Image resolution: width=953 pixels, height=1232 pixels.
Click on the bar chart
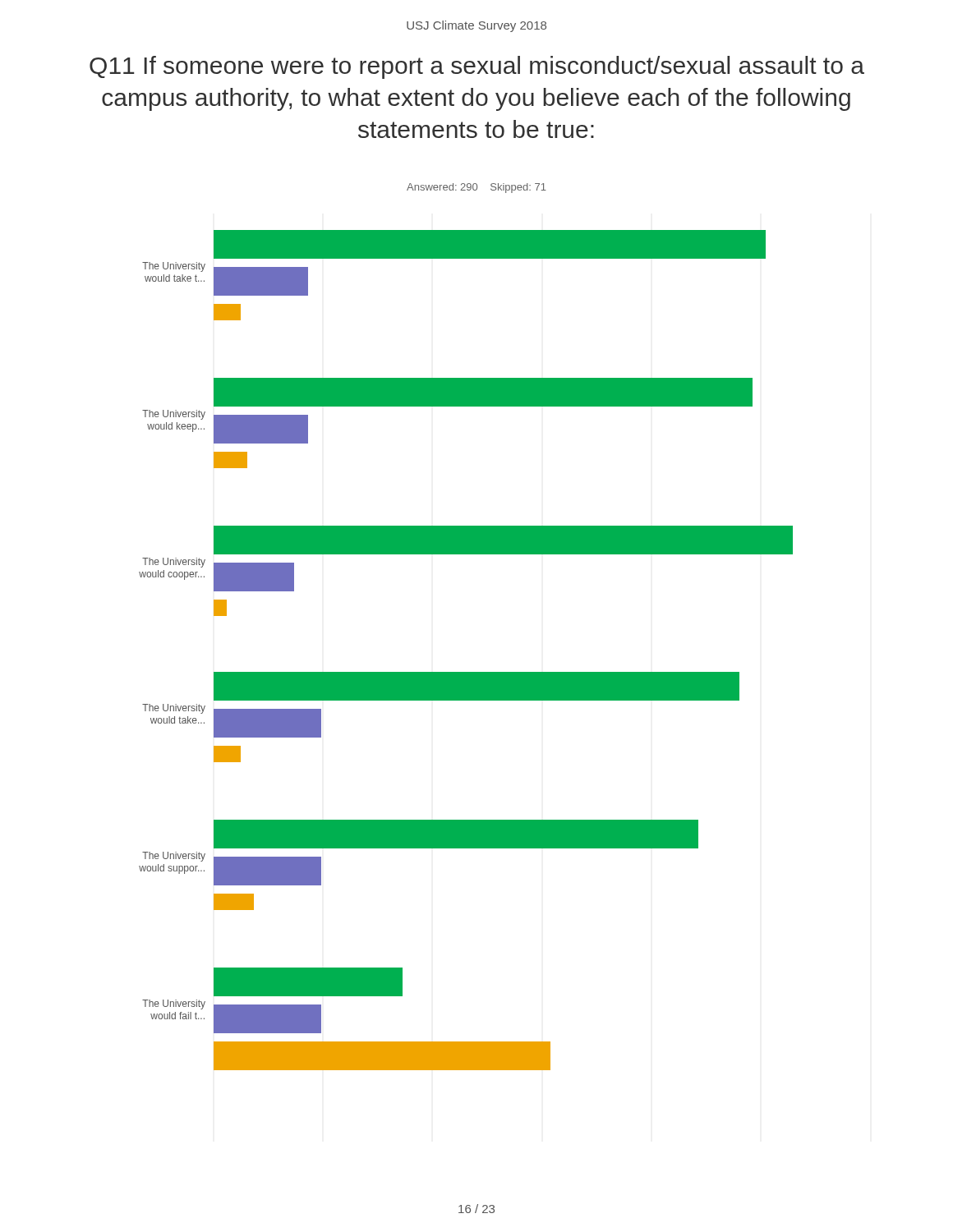tap(476, 690)
